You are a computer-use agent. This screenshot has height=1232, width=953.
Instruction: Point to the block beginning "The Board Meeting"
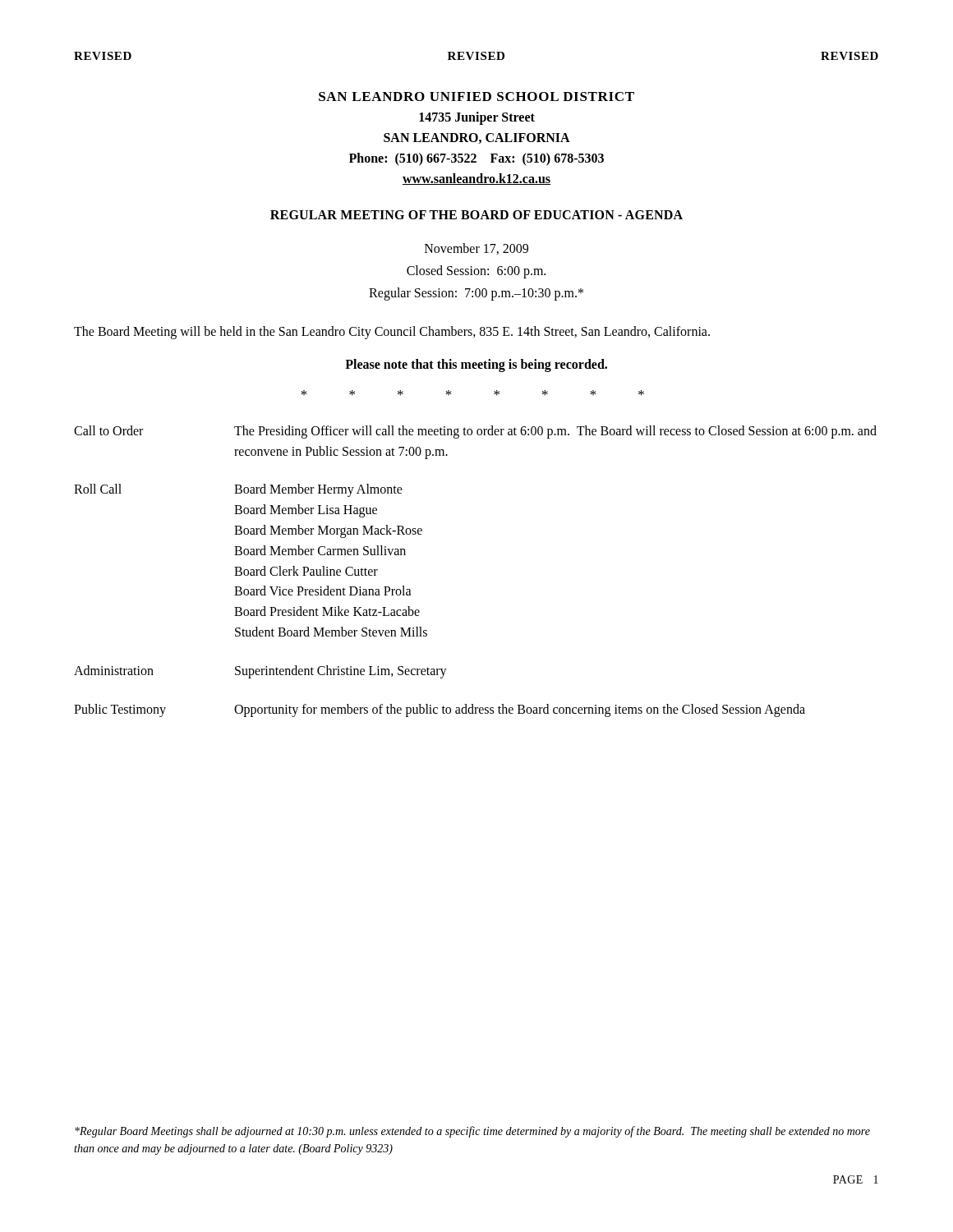pos(392,331)
